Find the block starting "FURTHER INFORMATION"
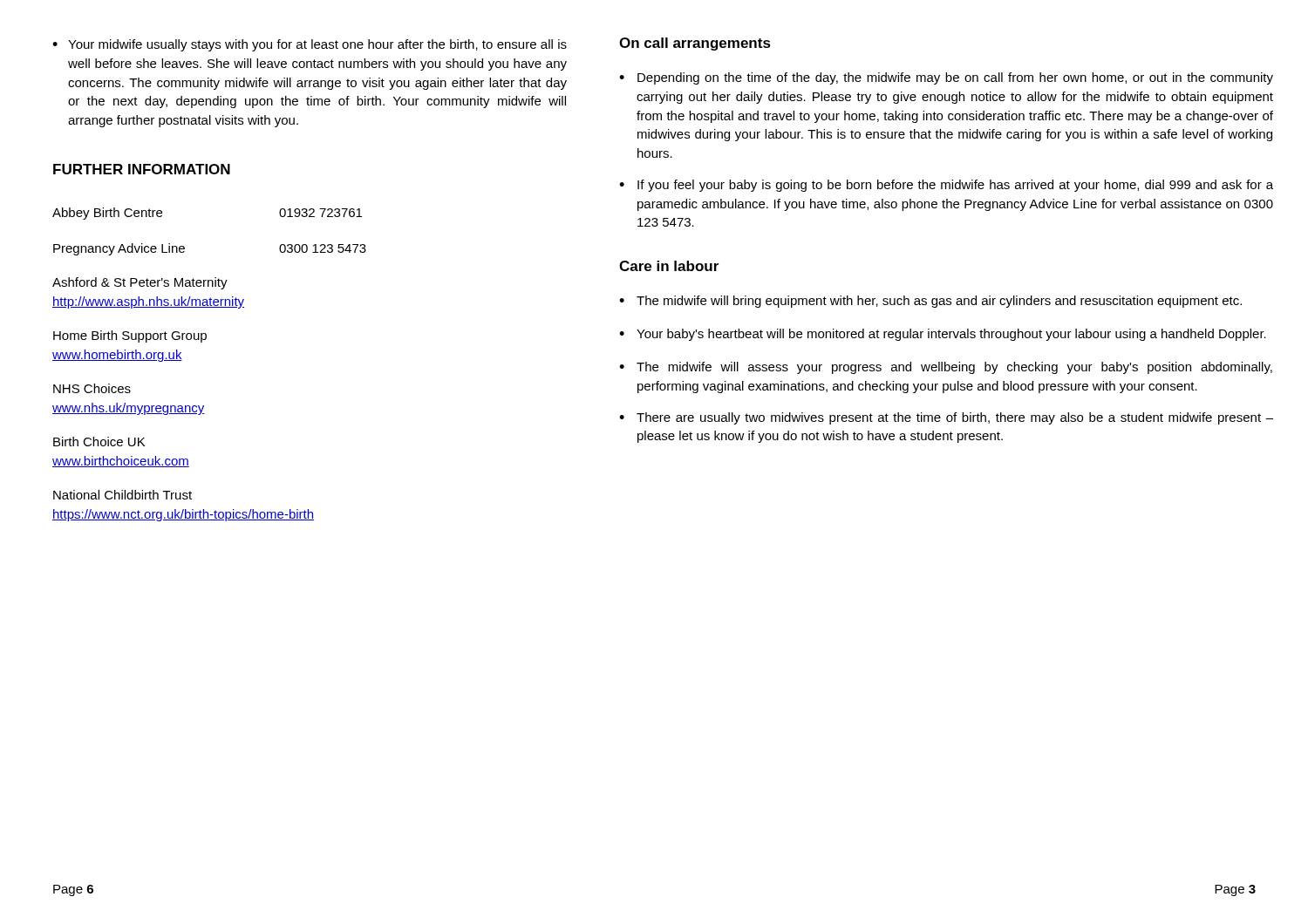Screen dimensions: 924x1308 [x=142, y=169]
